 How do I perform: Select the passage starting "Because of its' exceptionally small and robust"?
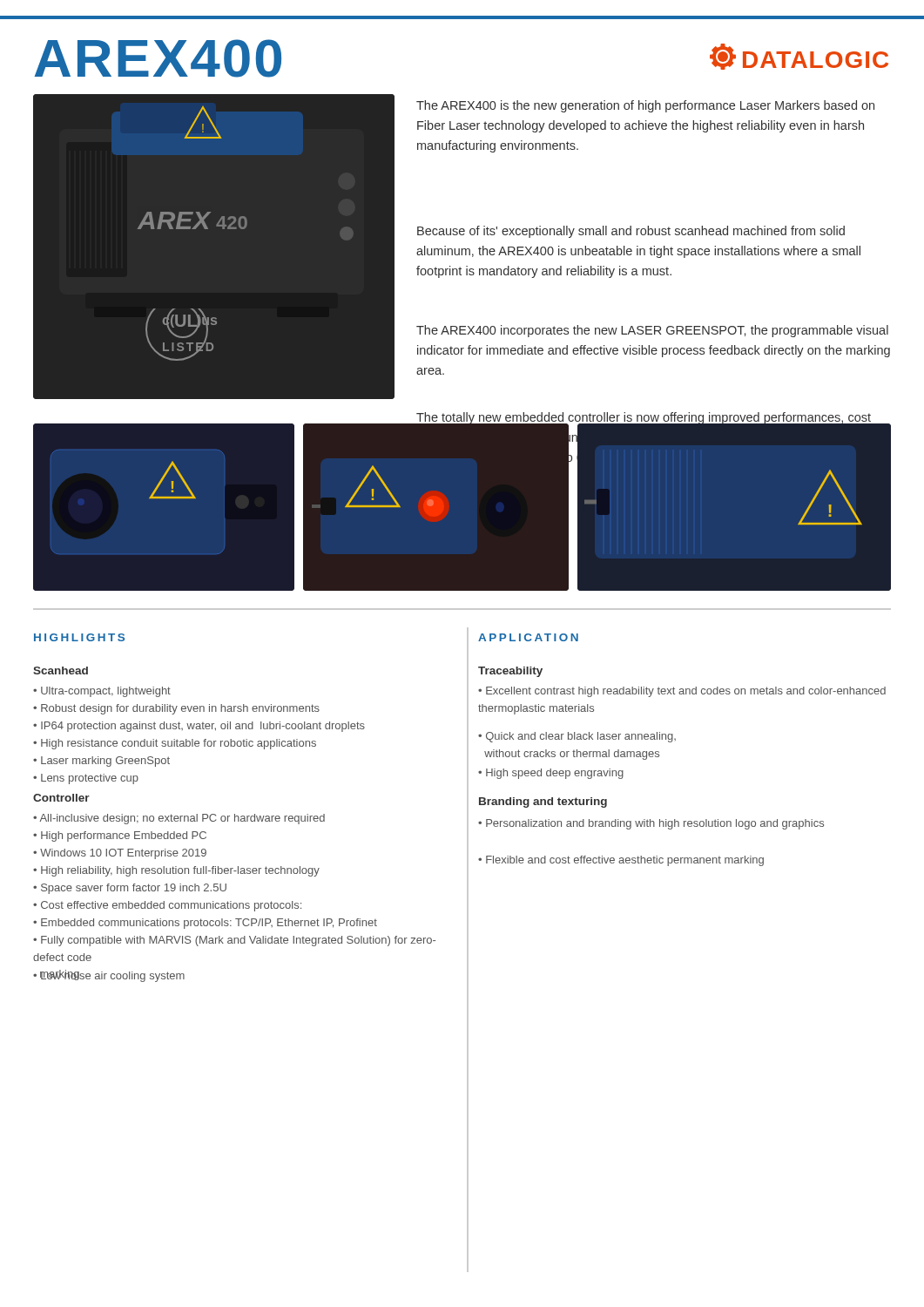coord(654,251)
